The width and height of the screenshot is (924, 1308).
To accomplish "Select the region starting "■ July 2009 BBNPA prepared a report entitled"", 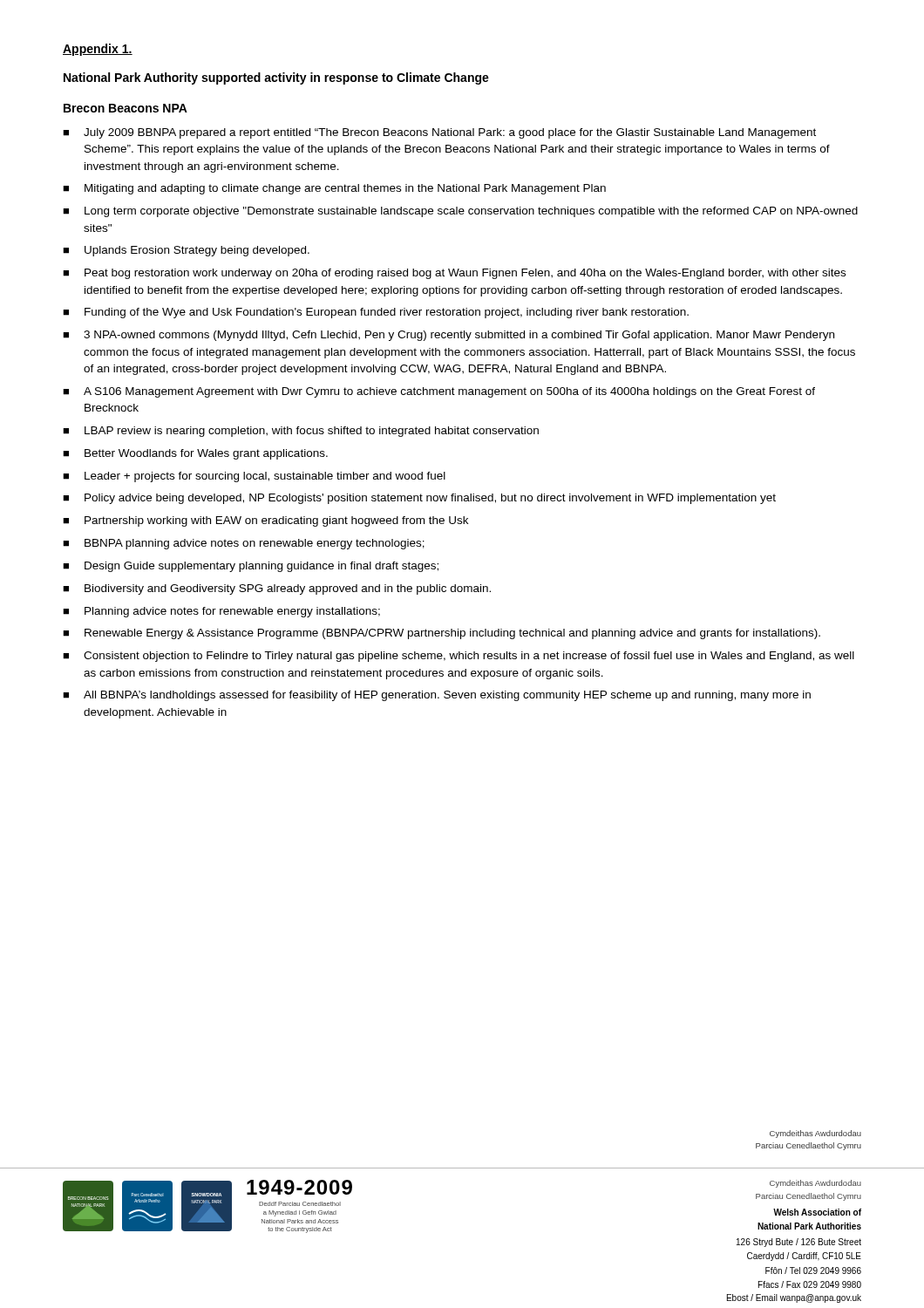I will [x=462, y=149].
